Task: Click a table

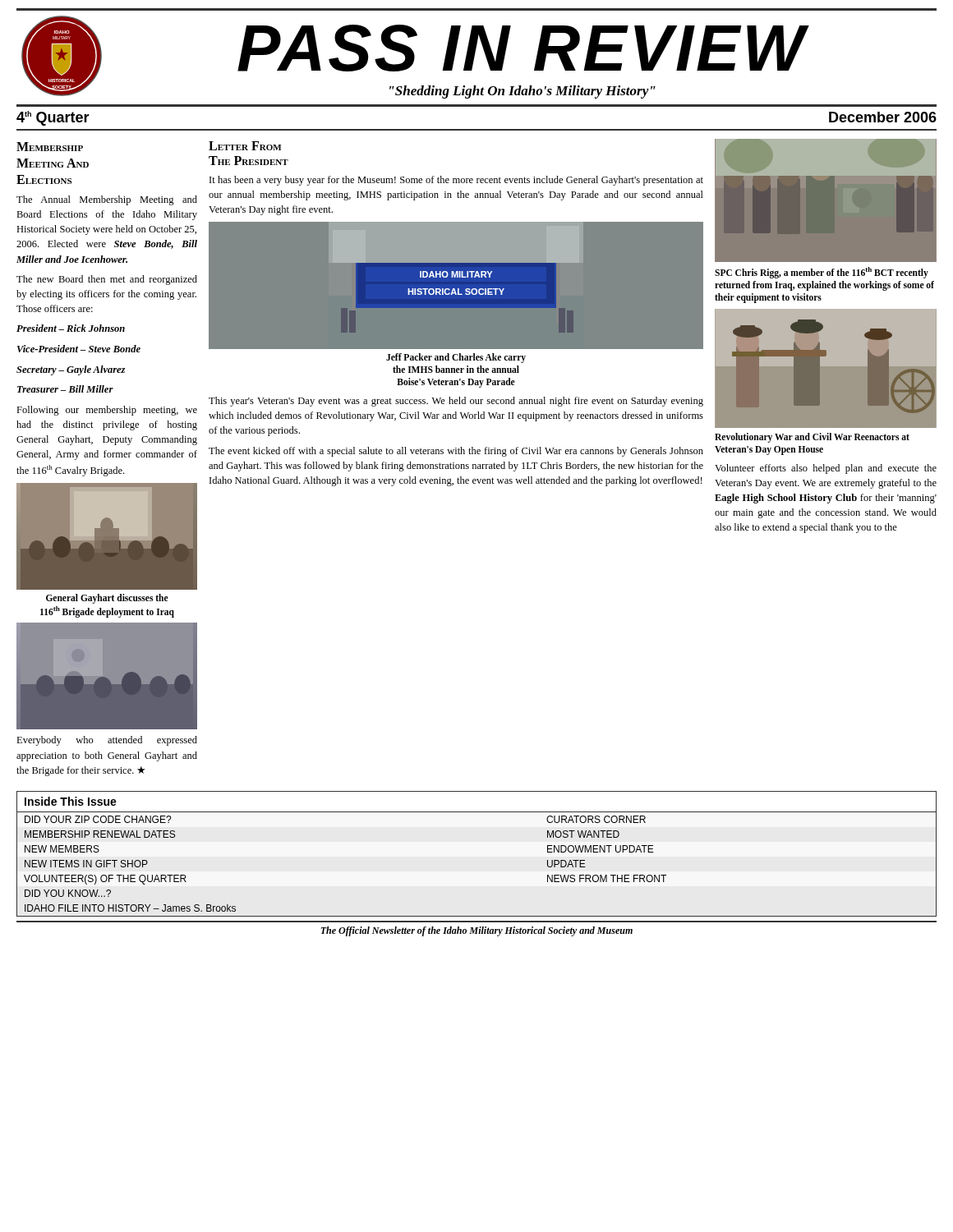Action: [476, 854]
